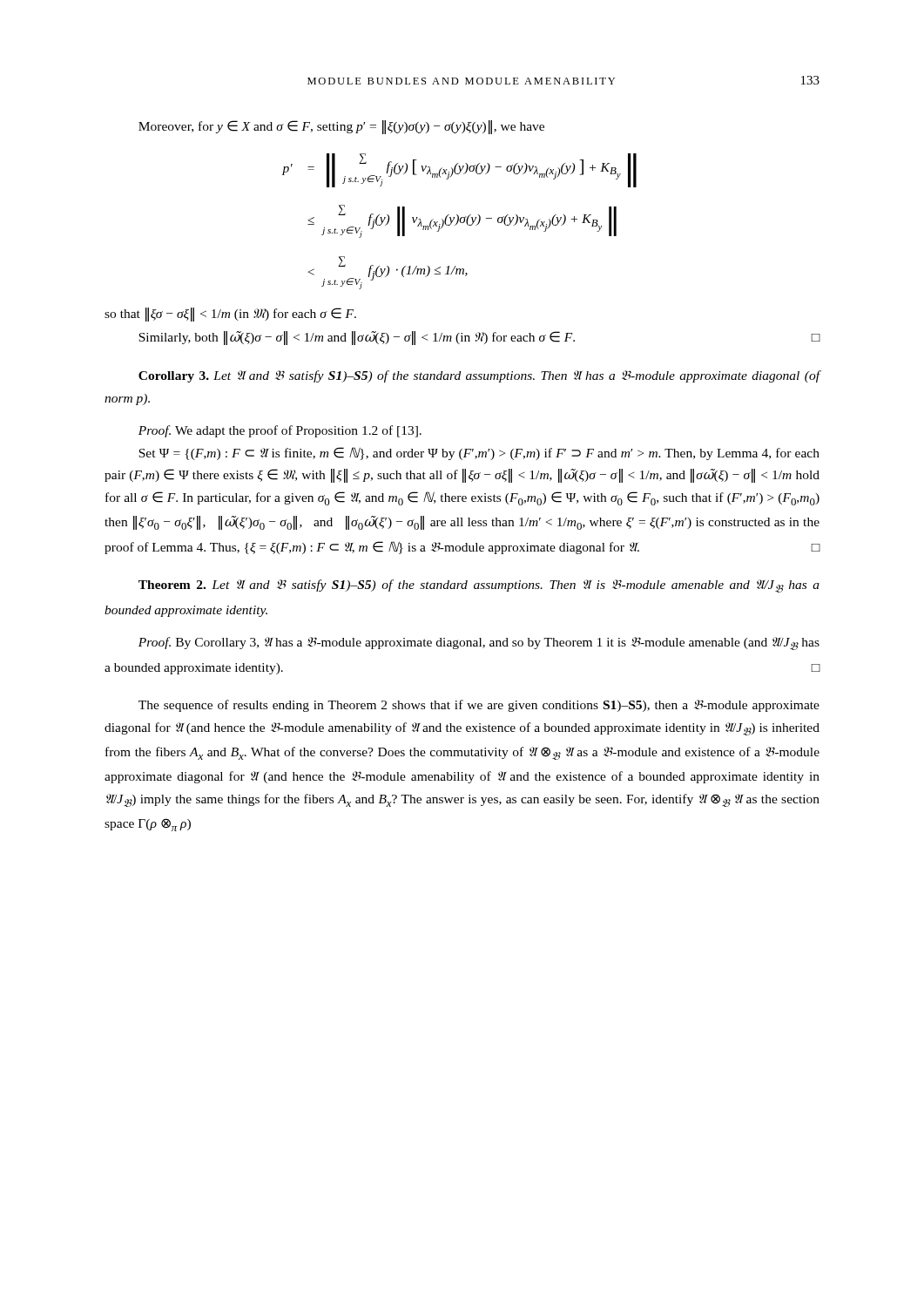Select the region starting "Similarly, both ‖ω̃(ξ)σ − σ‖"
Viewport: 924px width, 1307px height.
(x=479, y=337)
